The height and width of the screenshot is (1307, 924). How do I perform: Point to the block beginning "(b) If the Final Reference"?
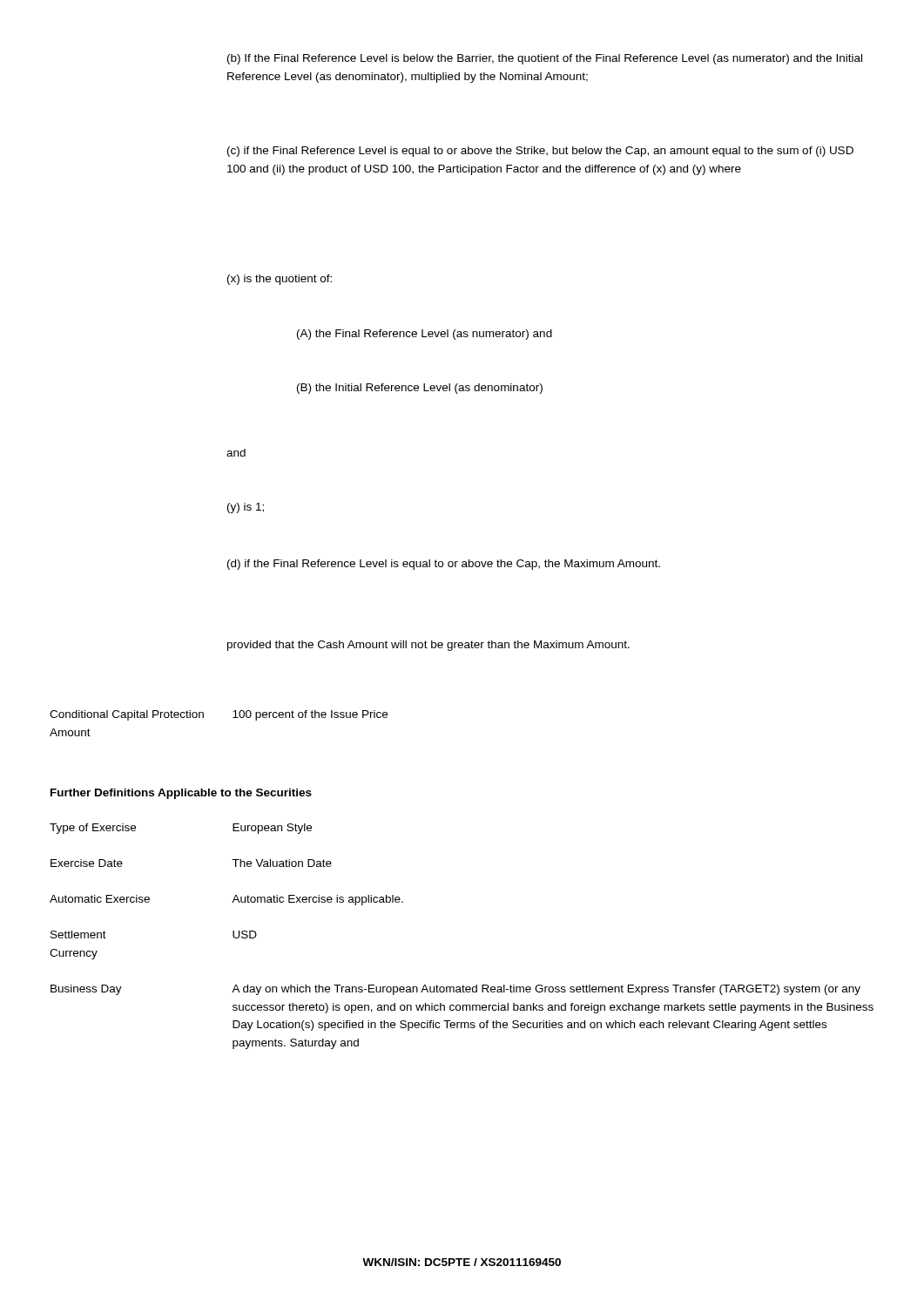[x=551, y=68]
